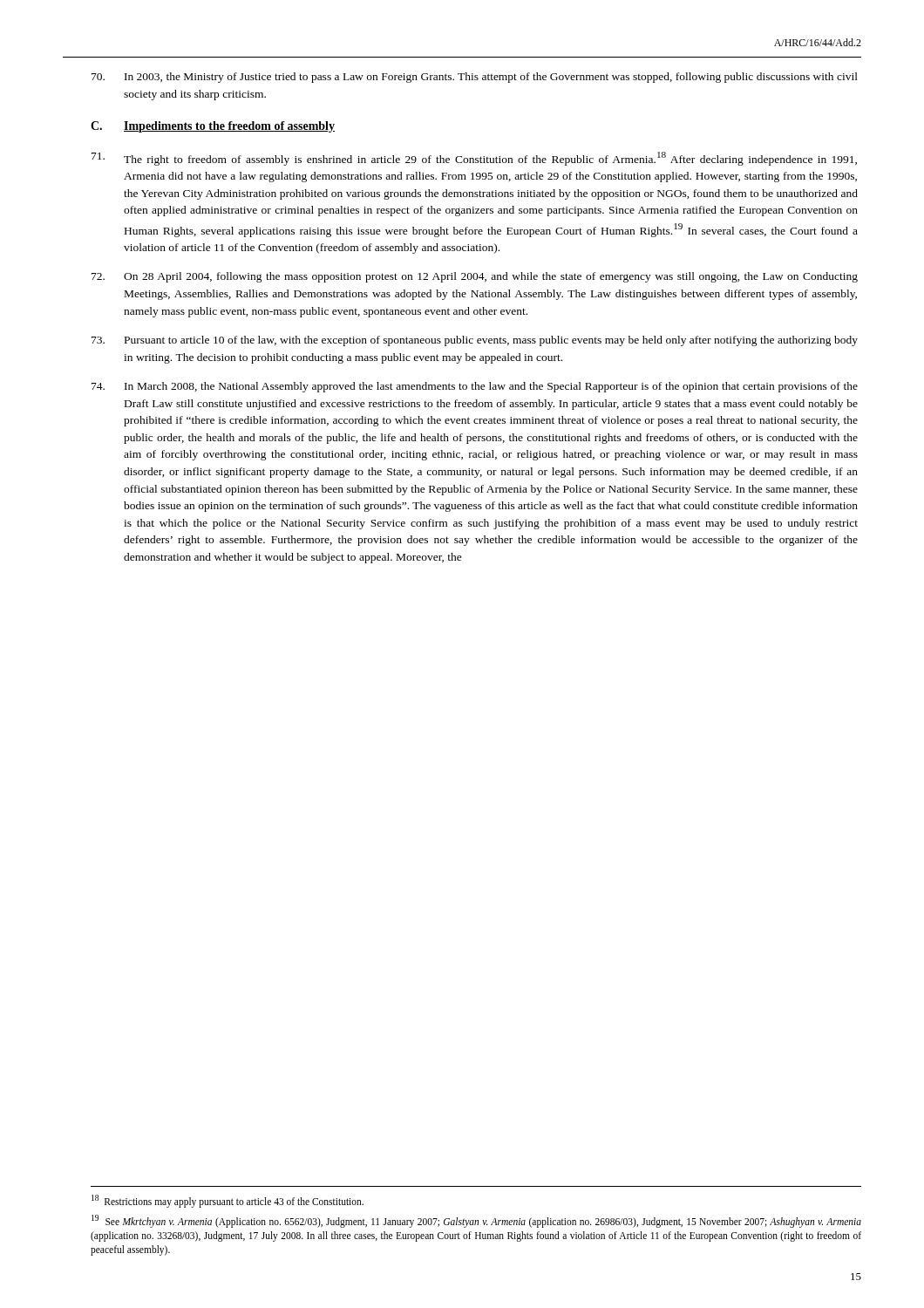
Task: Click on the text block containing "Pursuant to article 10 of the law, with"
Action: pyautogui.click(x=474, y=349)
